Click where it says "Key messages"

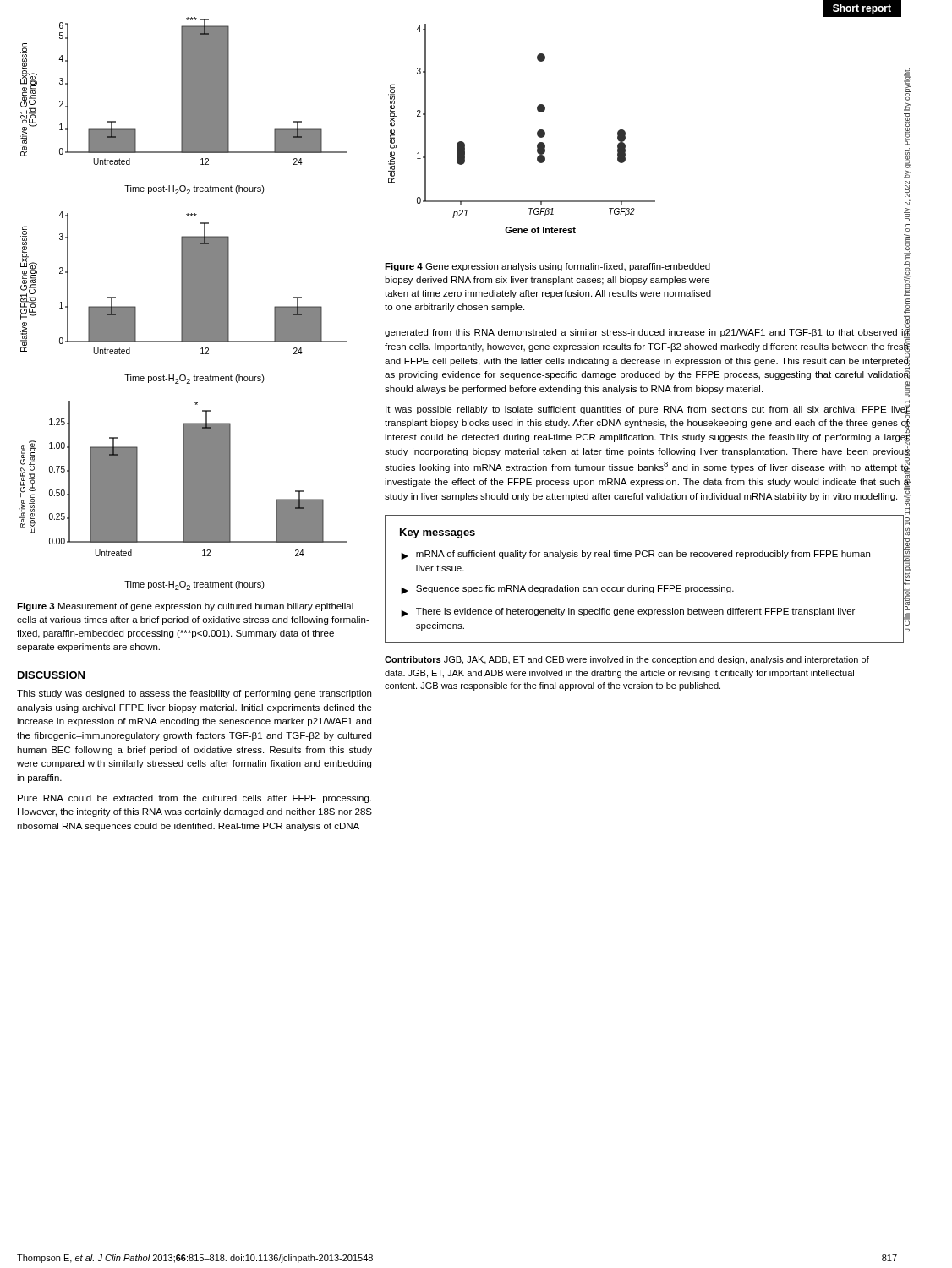click(437, 532)
